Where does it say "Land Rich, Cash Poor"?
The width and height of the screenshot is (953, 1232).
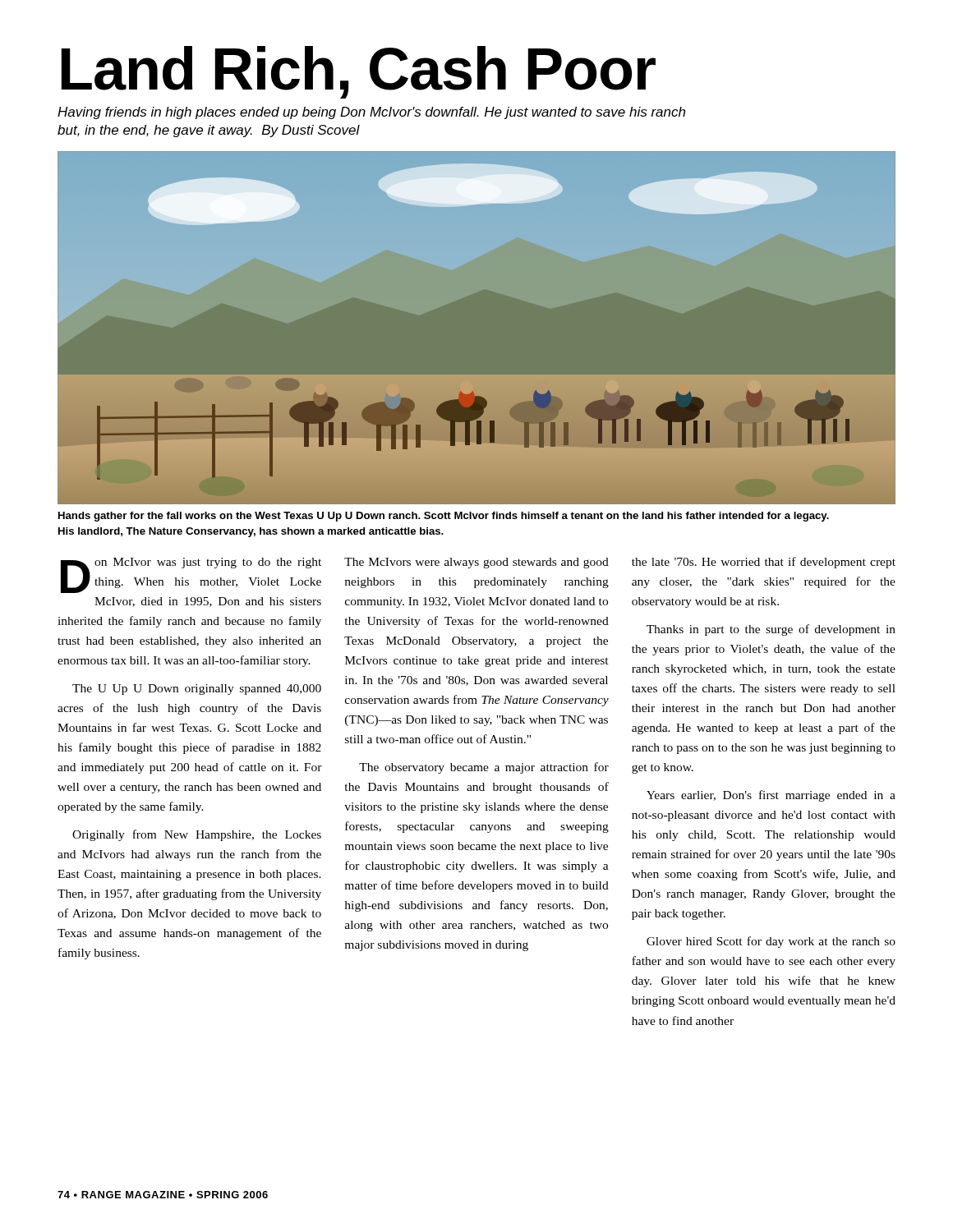(x=476, y=69)
